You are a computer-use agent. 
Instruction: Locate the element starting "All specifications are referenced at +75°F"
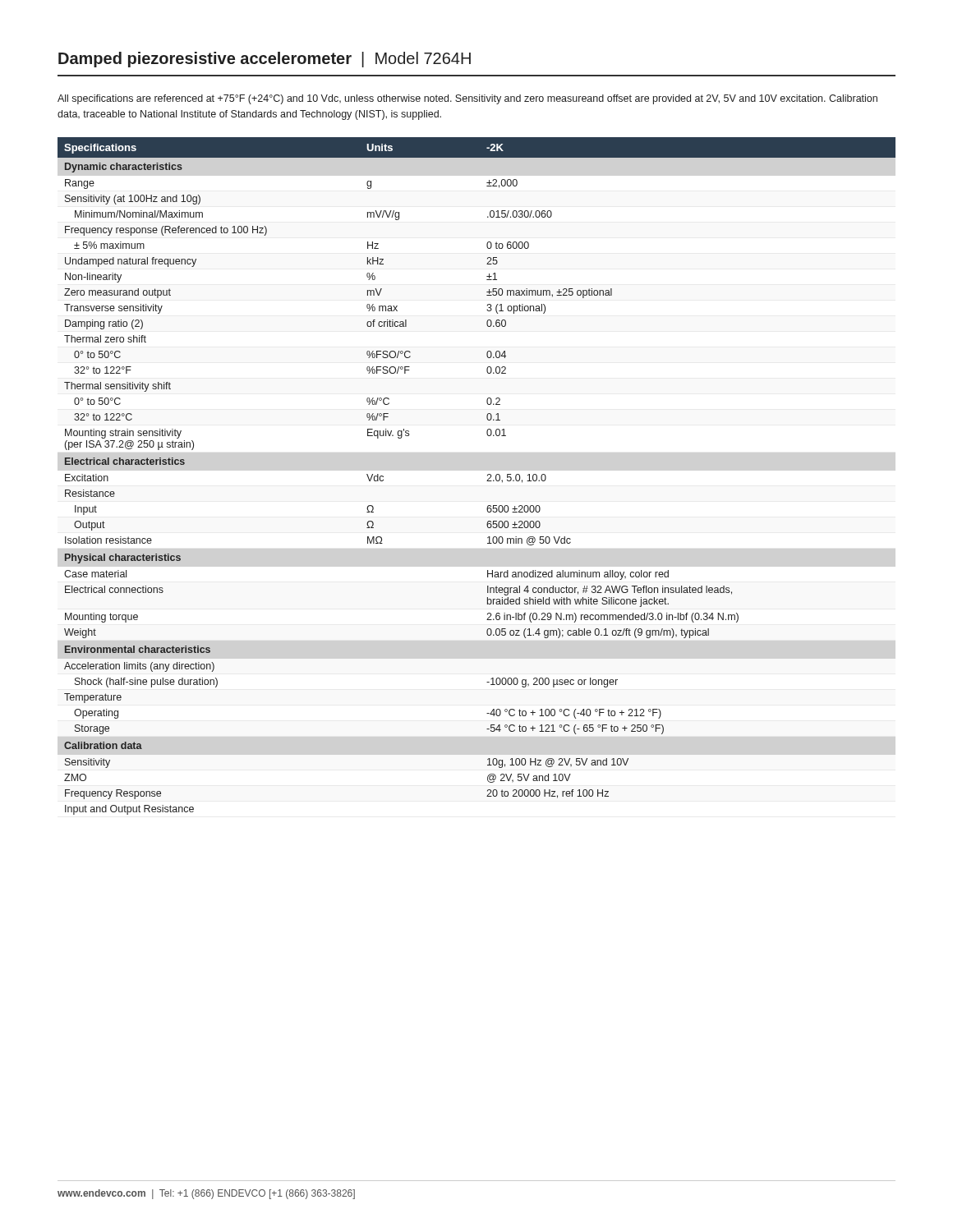(468, 106)
